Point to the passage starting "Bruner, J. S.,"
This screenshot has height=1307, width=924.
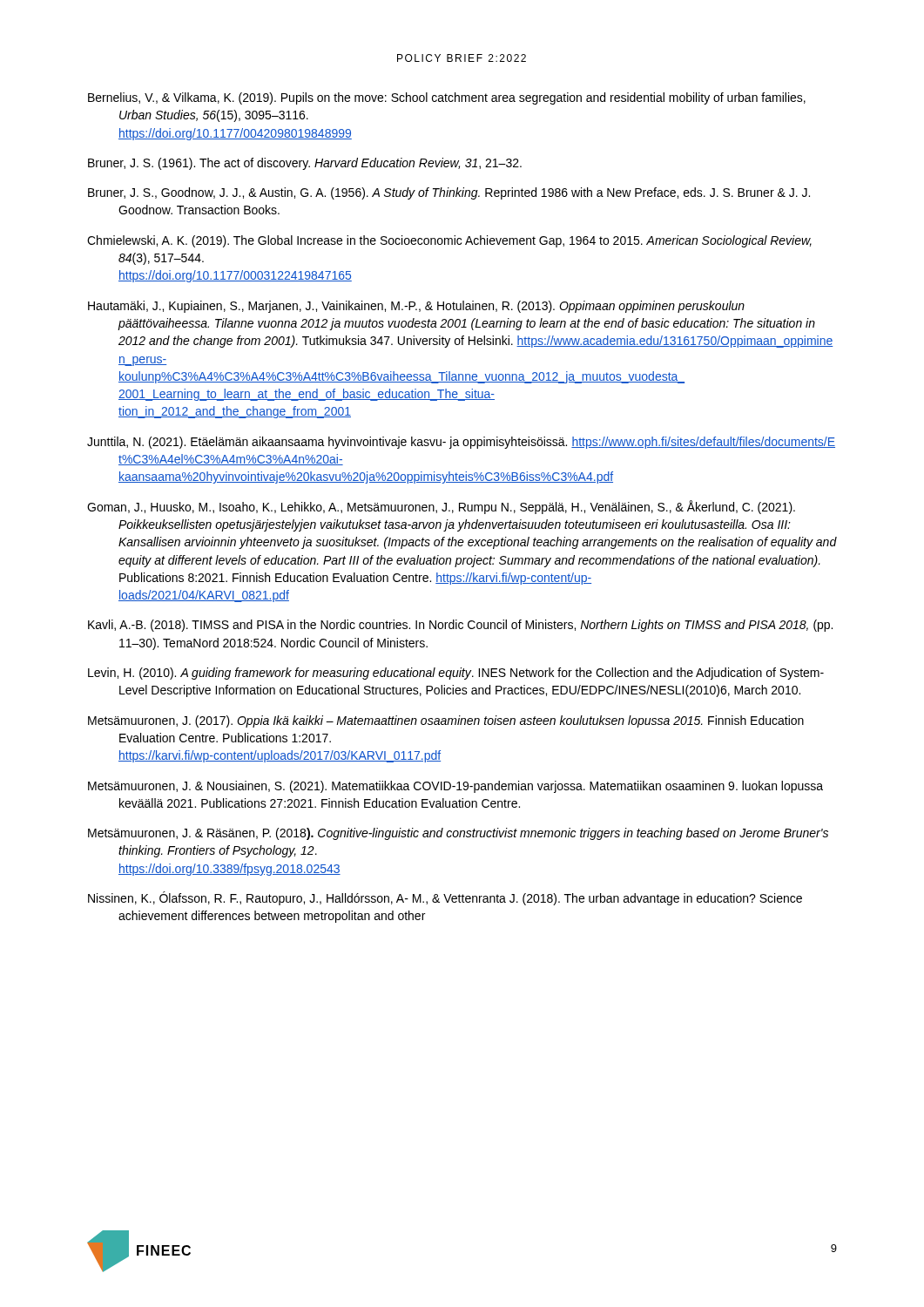pos(449,202)
